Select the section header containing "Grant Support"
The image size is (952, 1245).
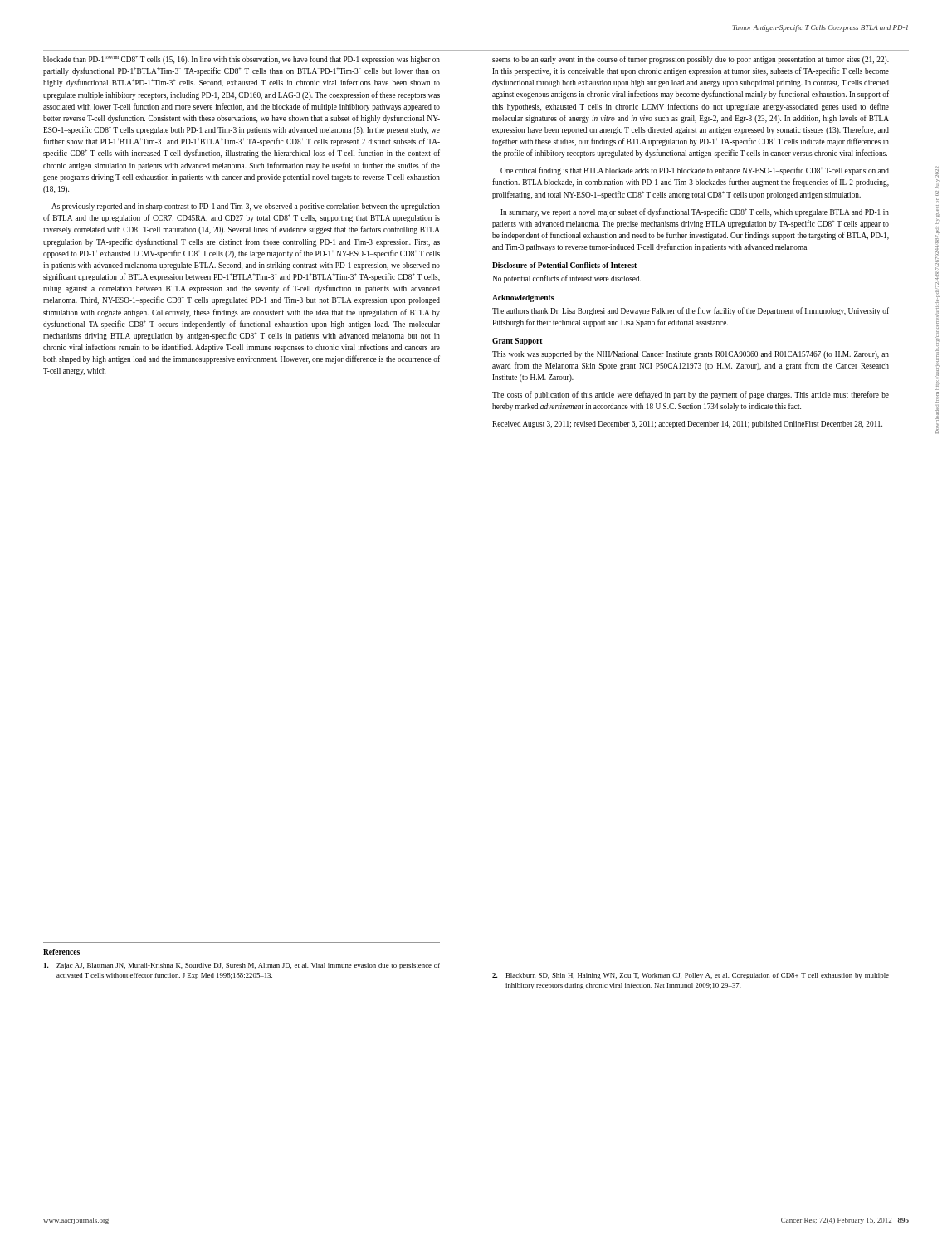(x=517, y=341)
